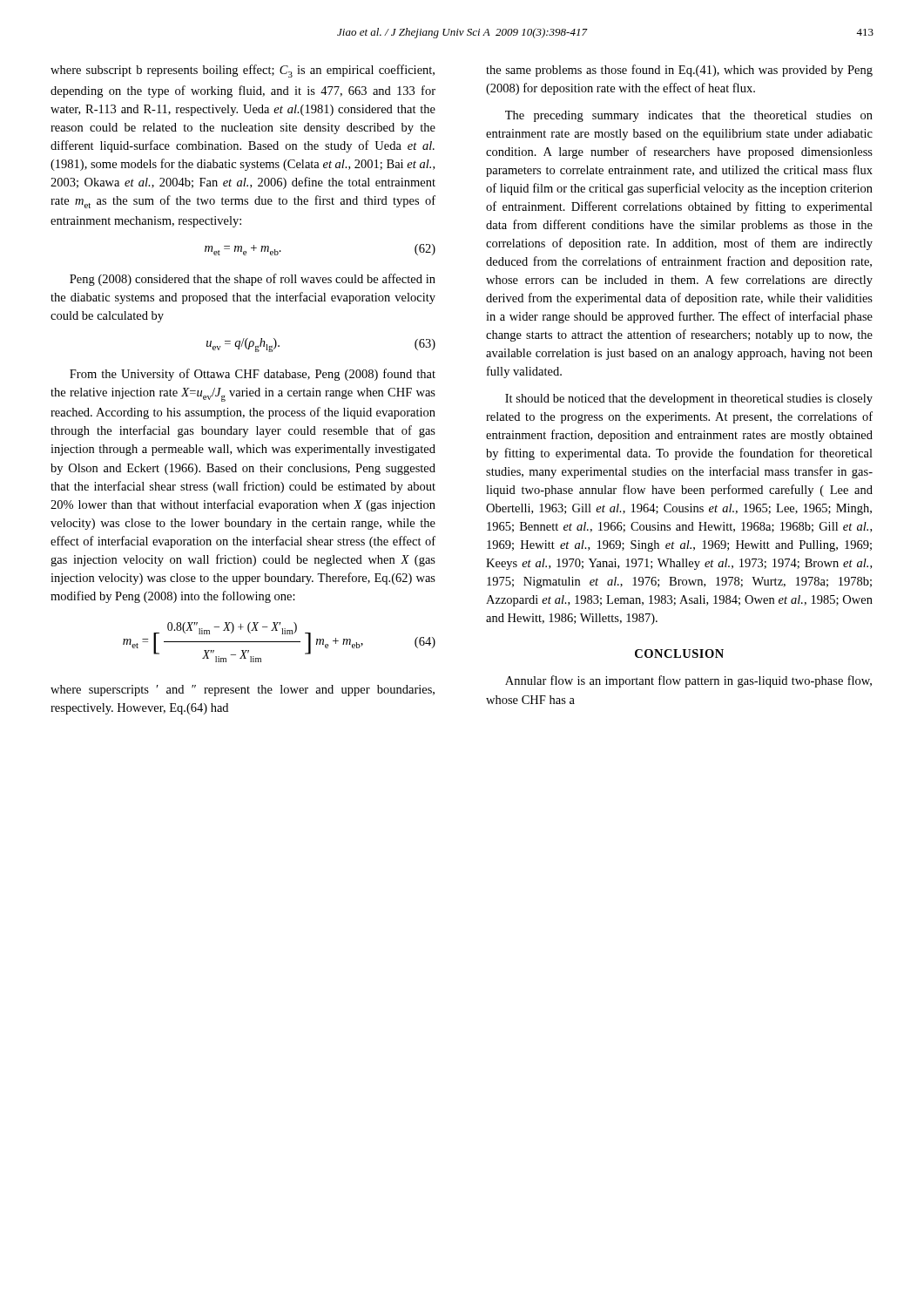The height and width of the screenshot is (1307, 924).
Task: Find the formula on this page that starts "met = [ 0.8(X″lim − X)"
Action: (279, 642)
